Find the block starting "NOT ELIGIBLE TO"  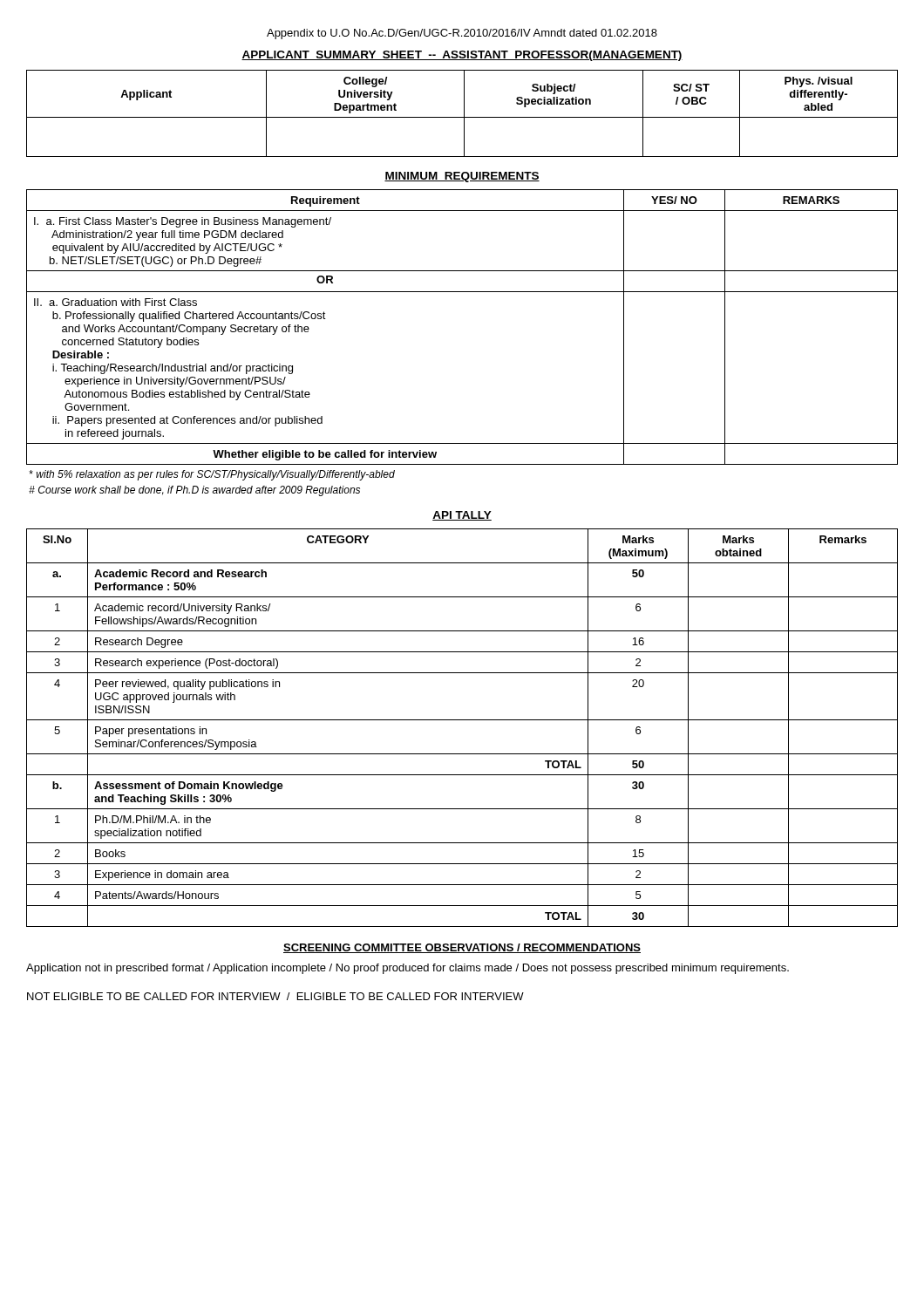[275, 996]
